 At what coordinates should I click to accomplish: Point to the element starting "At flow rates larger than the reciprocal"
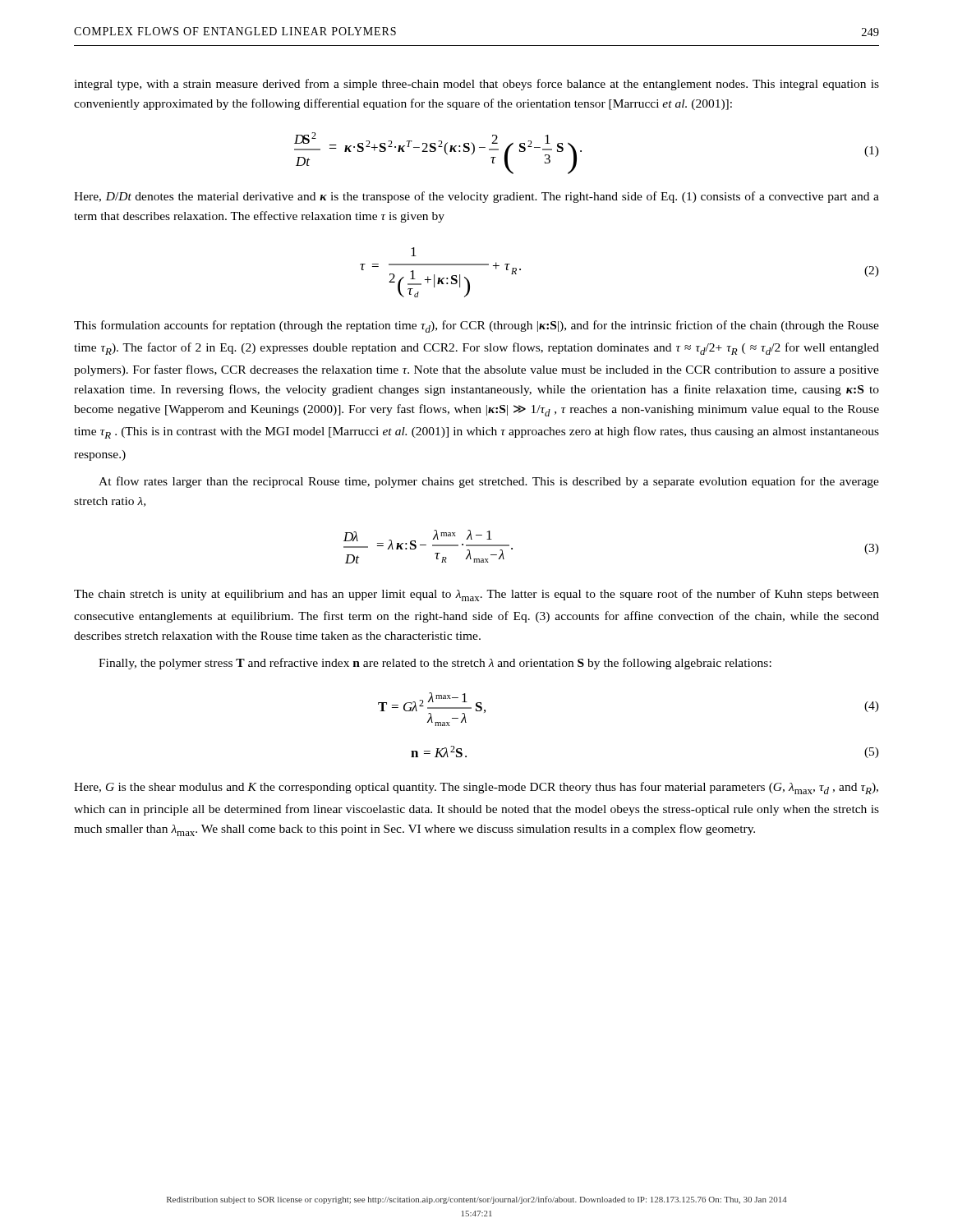pos(476,491)
